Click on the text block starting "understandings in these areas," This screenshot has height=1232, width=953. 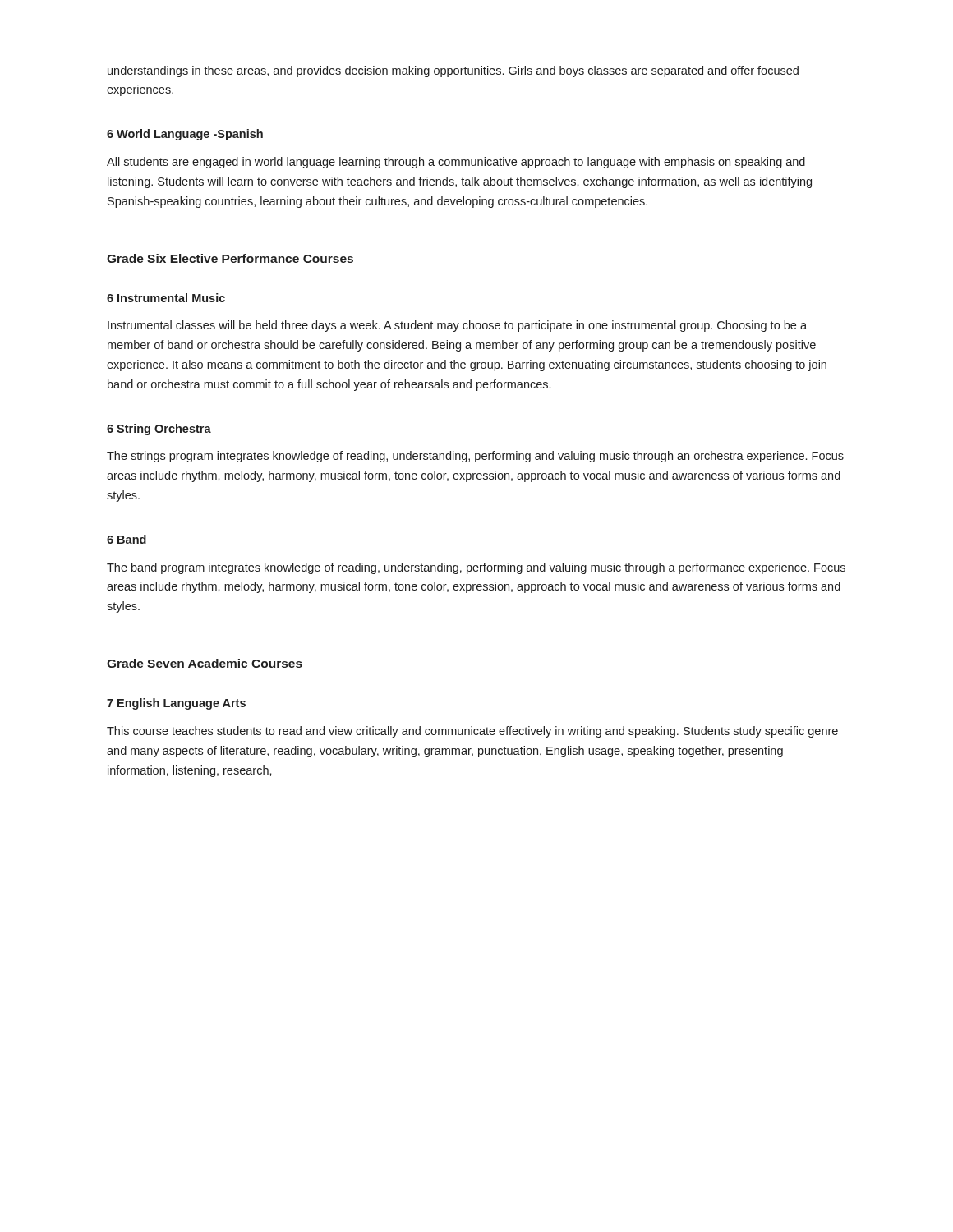(x=476, y=81)
